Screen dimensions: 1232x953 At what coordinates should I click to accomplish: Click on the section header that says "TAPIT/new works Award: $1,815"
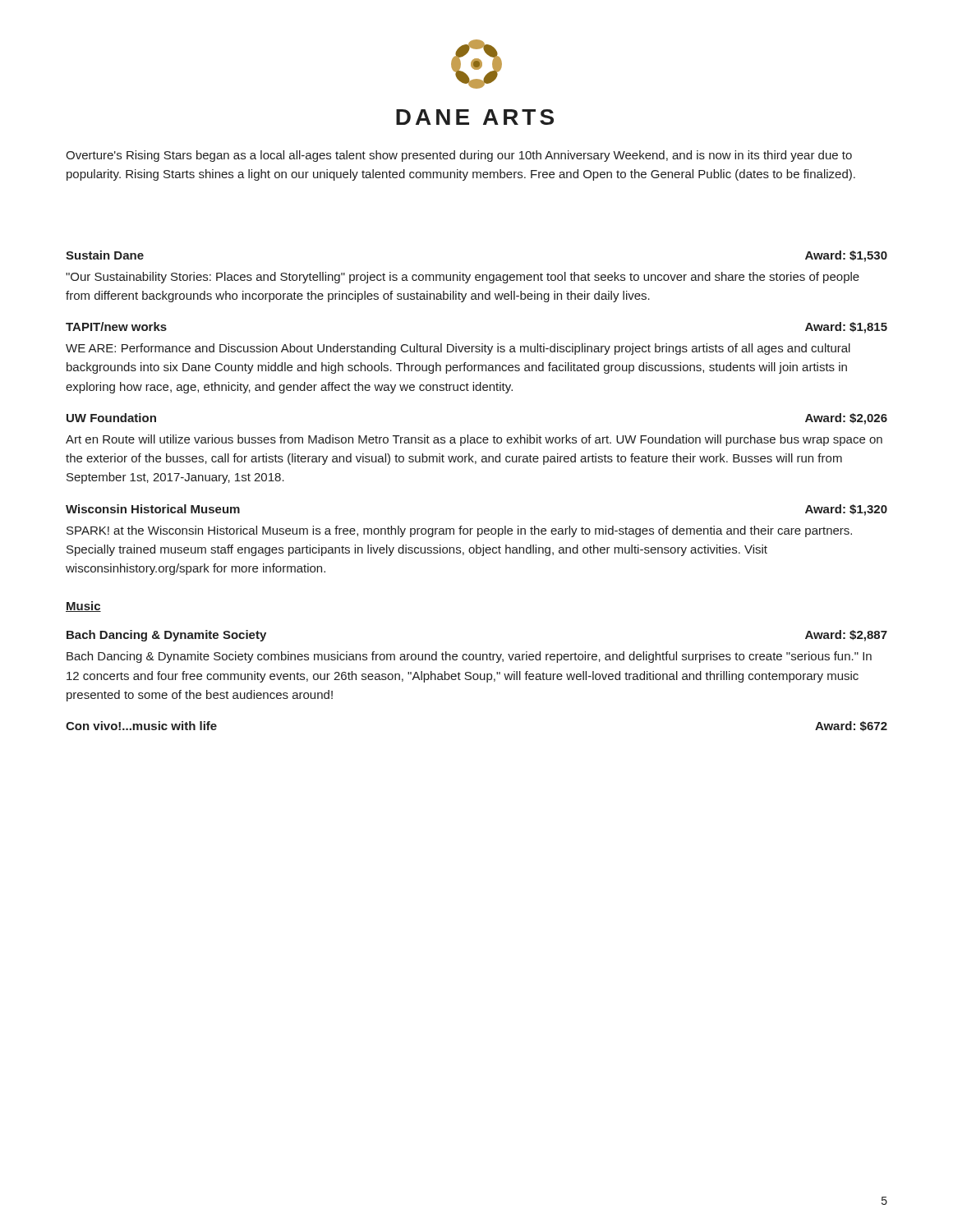pos(120,327)
